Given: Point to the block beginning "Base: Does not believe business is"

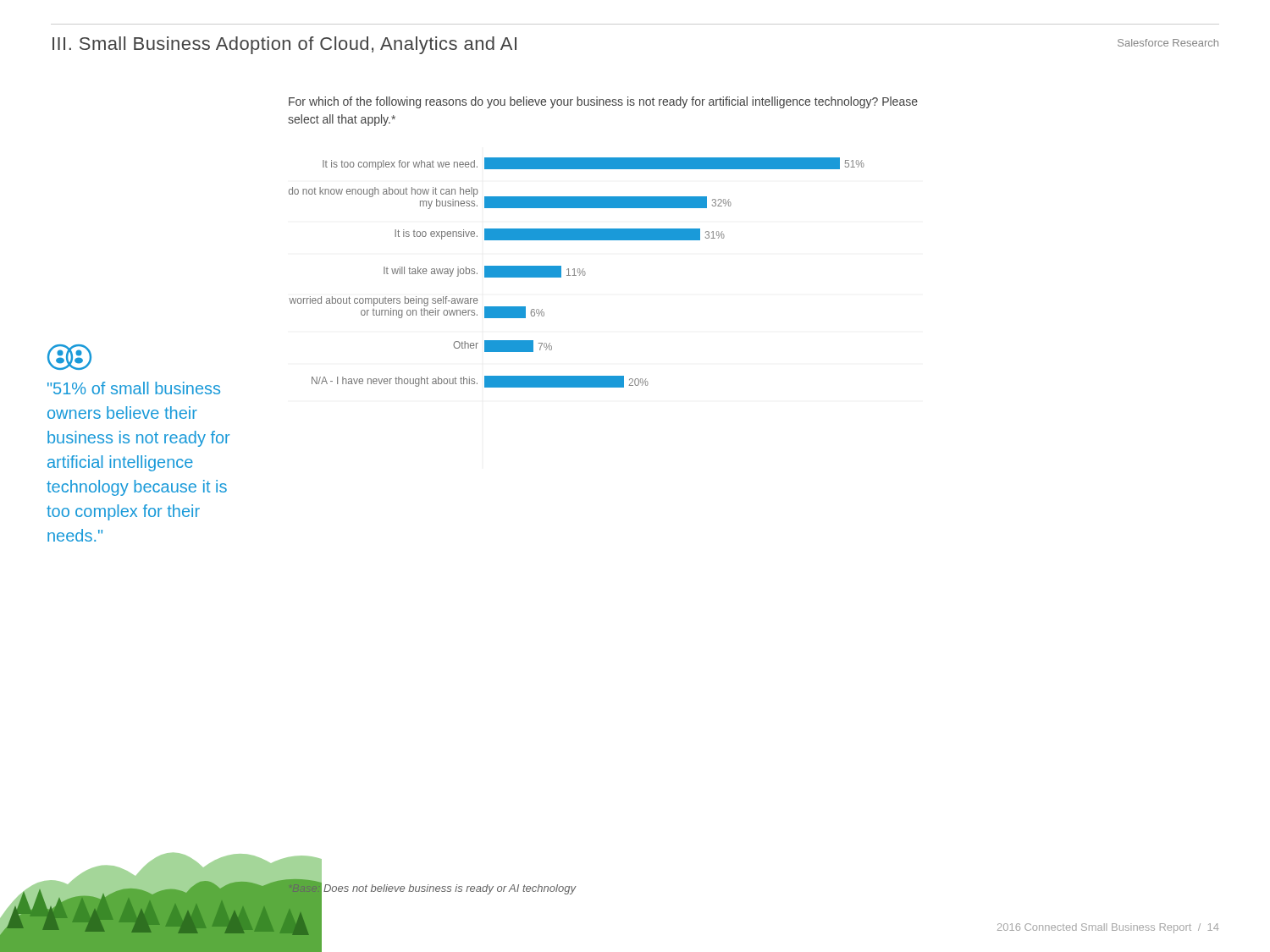Looking at the screenshot, I should 432,888.
